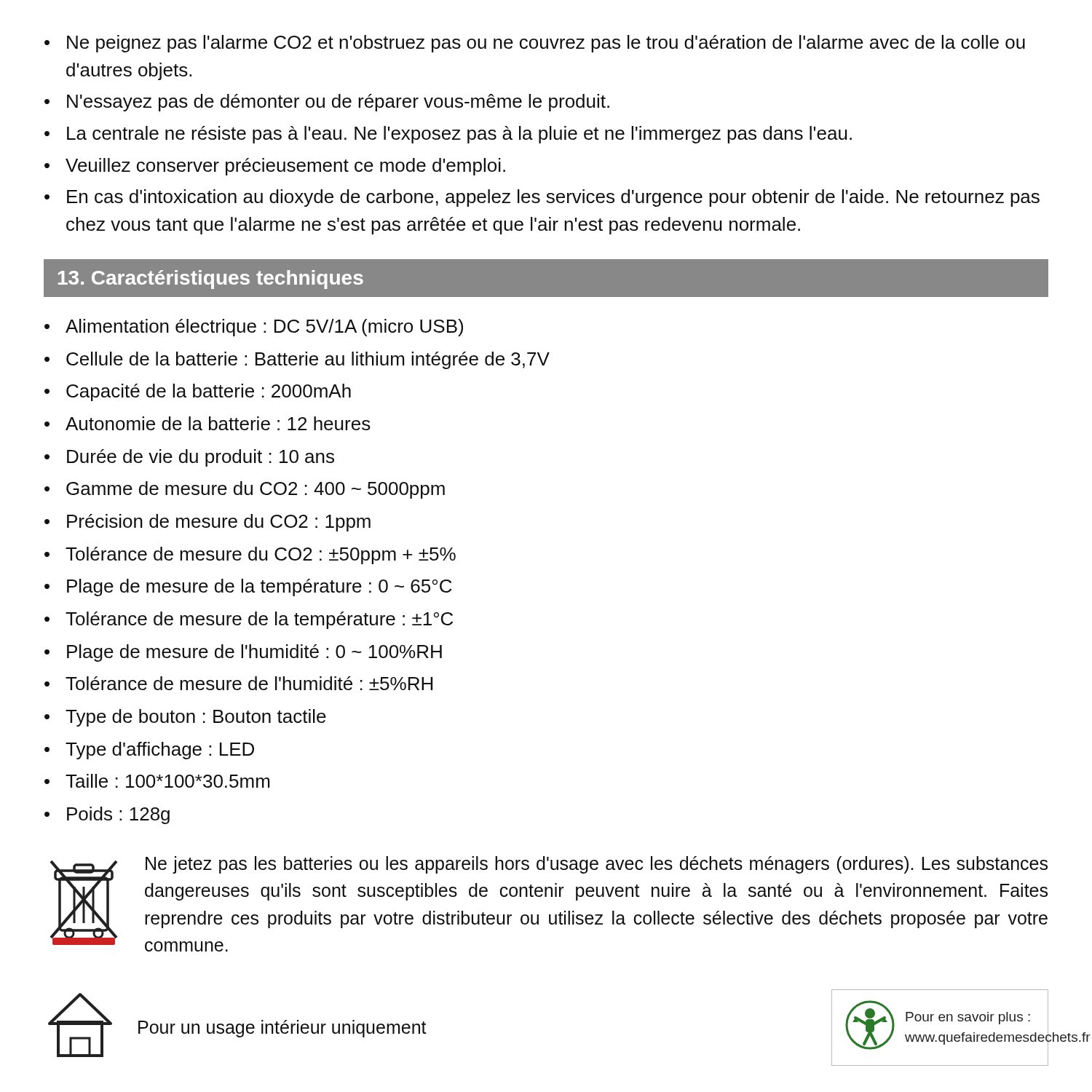The image size is (1092, 1092).
Task: Locate the passage starting "13. Caractéristiques techniques"
Action: point(210,278)
